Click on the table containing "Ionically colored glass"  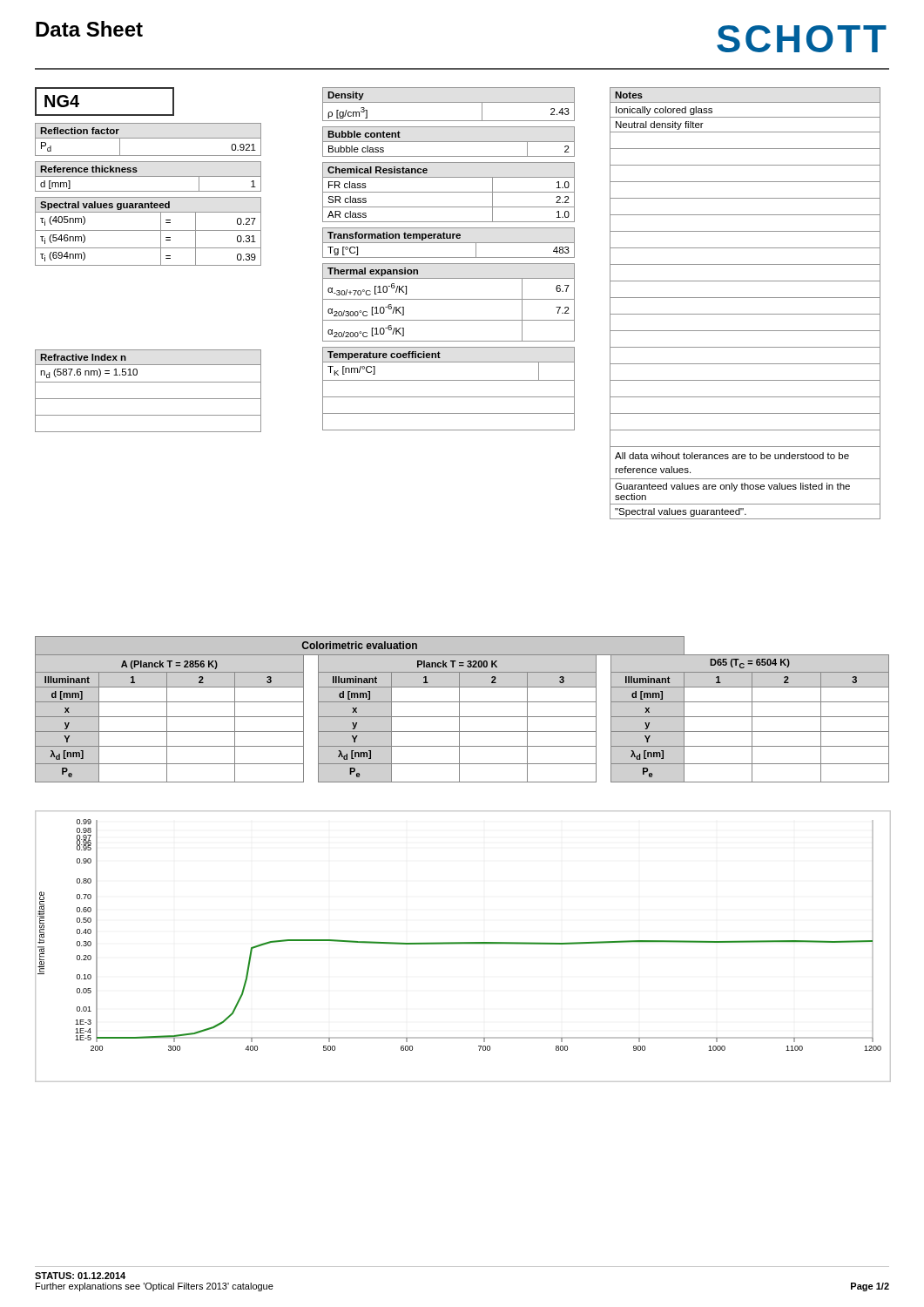[749, 303]
